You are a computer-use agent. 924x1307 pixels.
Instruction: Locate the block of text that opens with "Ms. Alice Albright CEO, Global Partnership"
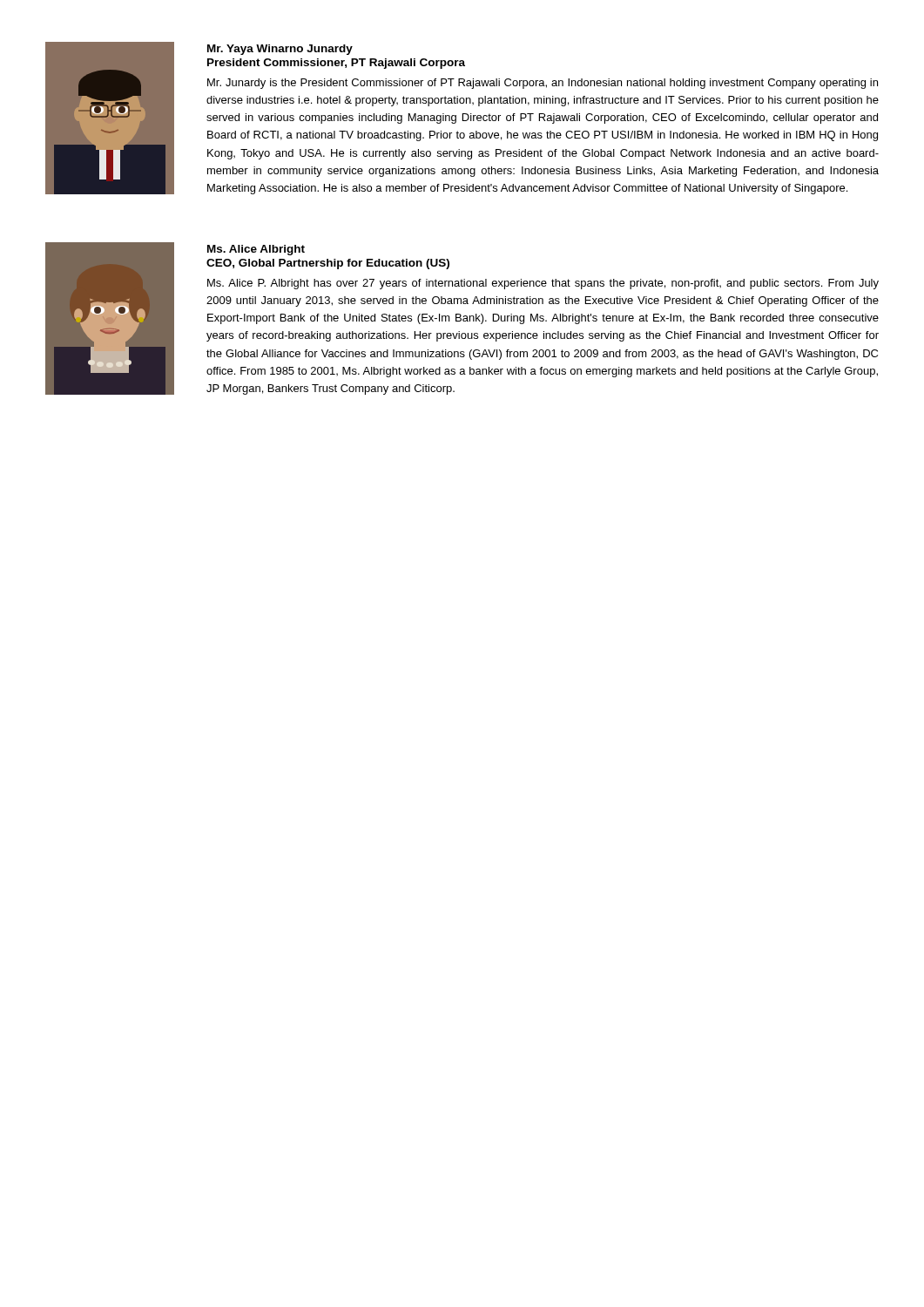click(543, 320)
